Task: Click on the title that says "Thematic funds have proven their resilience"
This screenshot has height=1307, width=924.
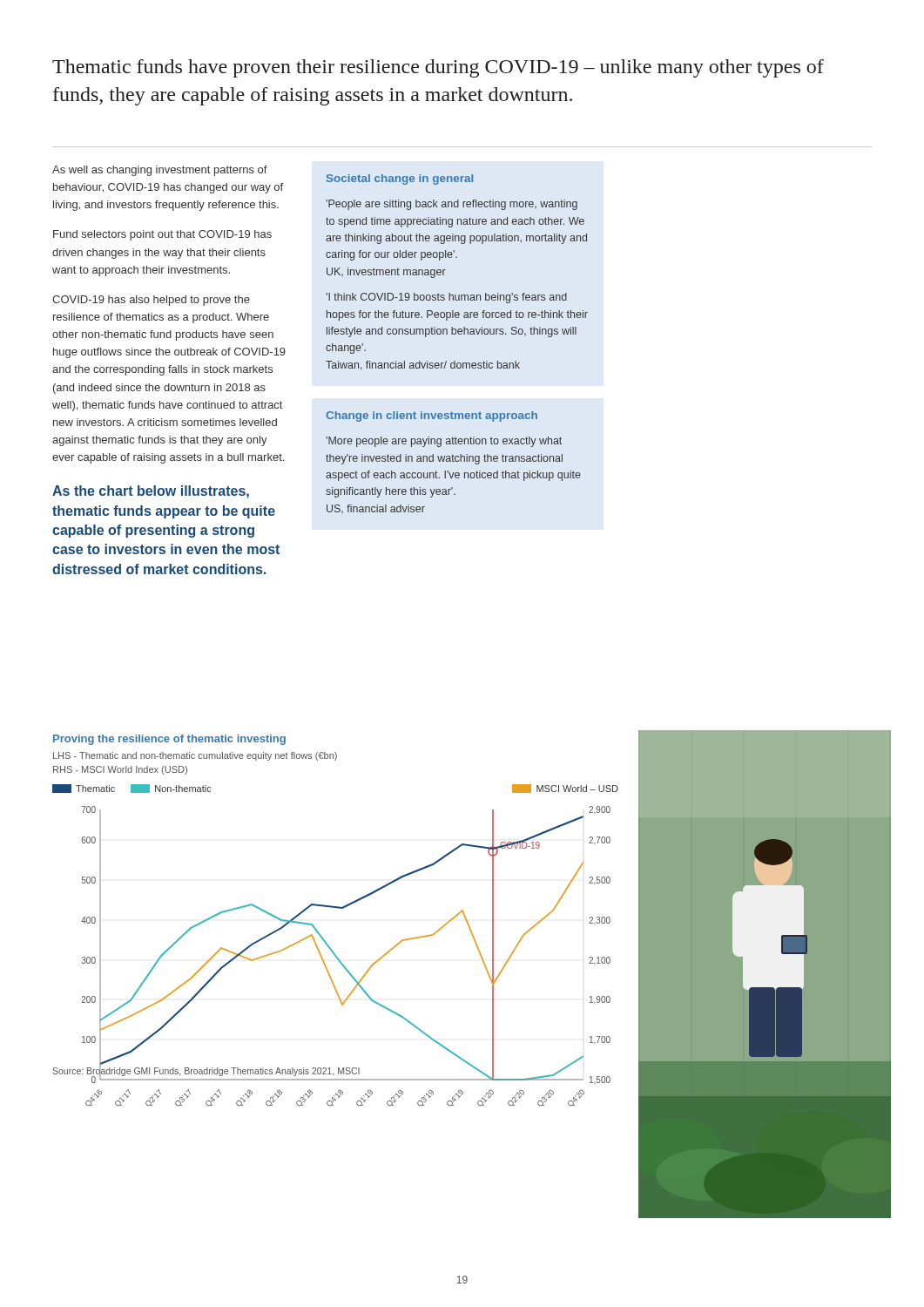Action: tap(462, 81)
